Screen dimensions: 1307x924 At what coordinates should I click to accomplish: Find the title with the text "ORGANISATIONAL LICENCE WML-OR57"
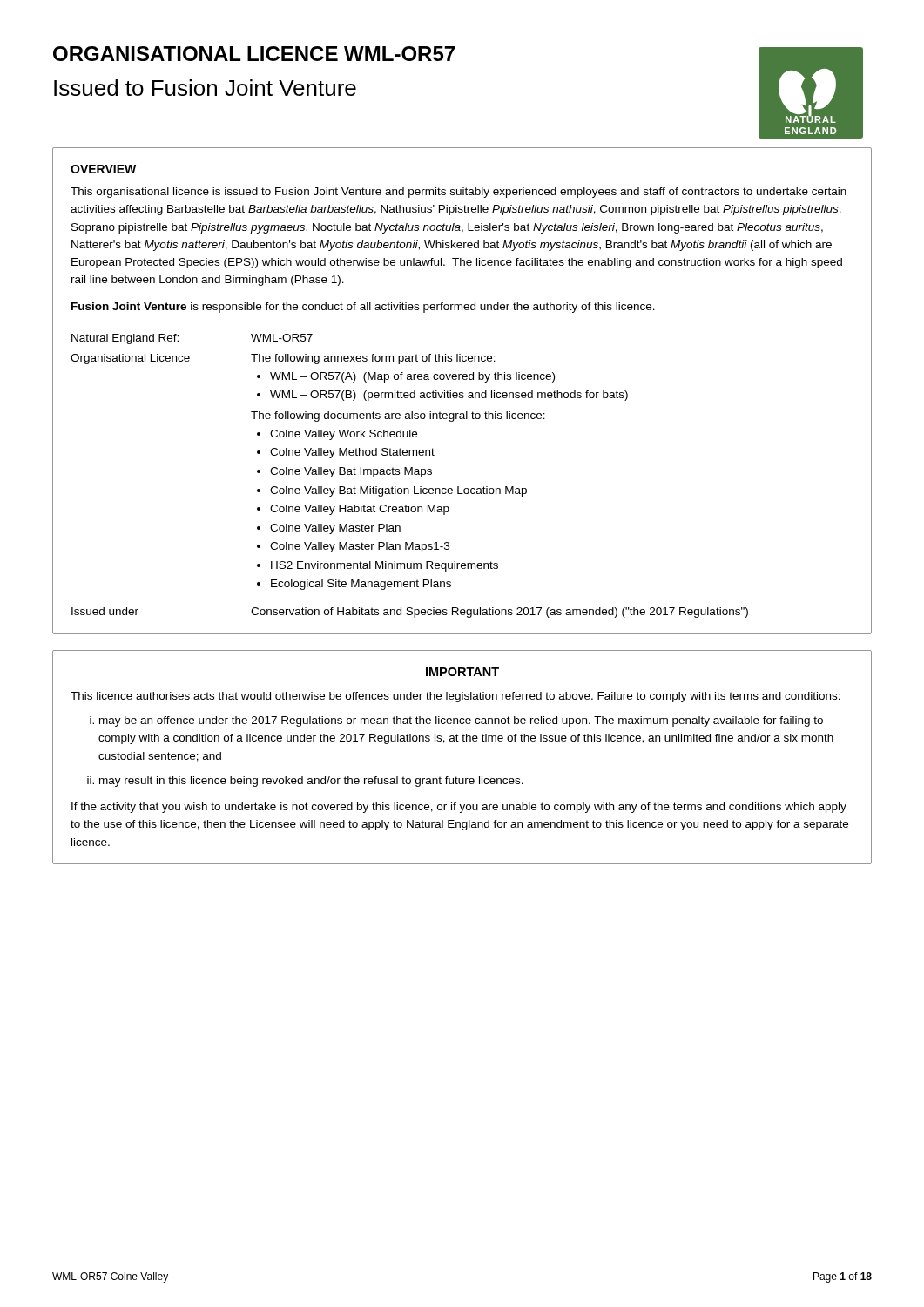tap(397, 54)
